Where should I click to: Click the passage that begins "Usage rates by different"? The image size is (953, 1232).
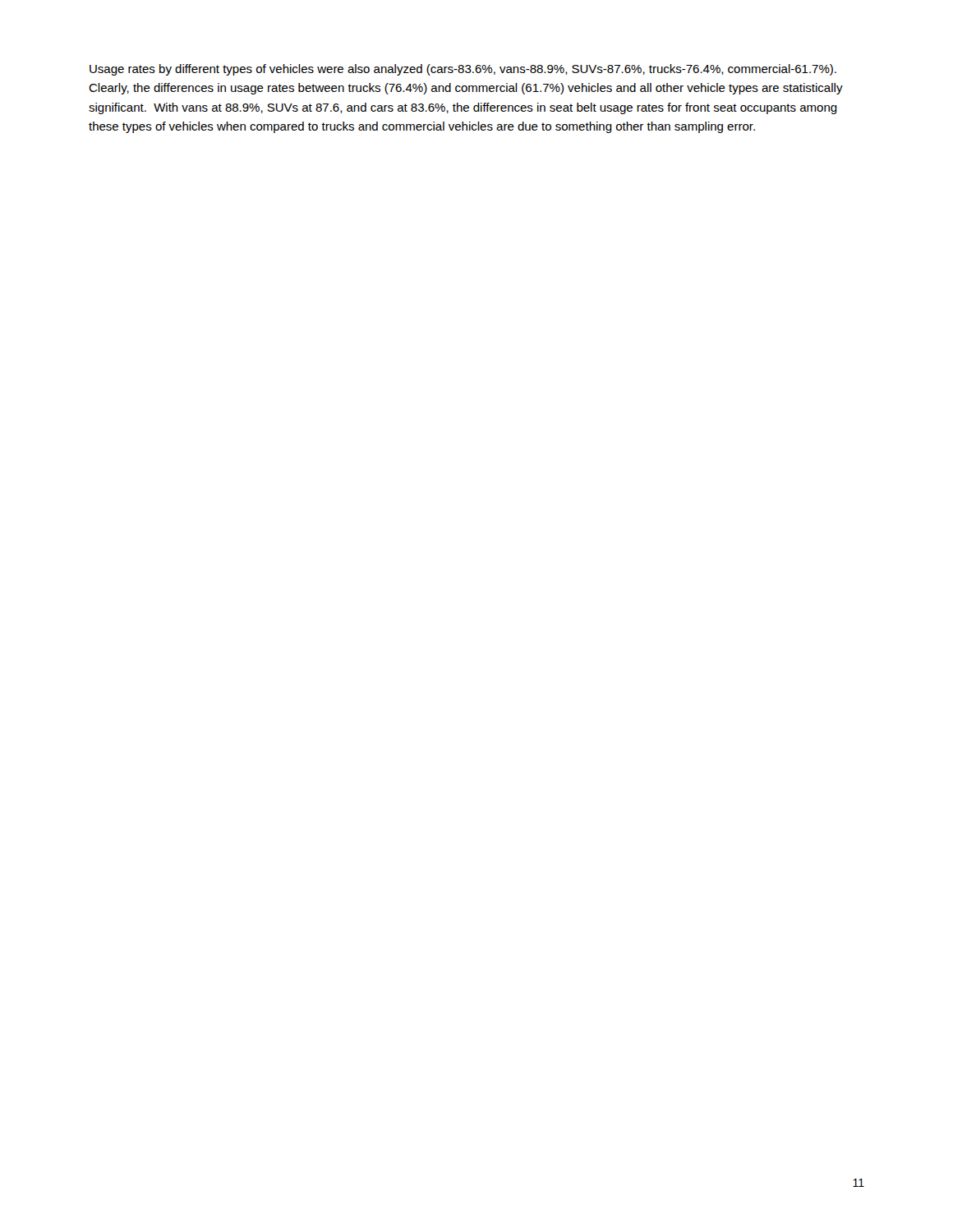[x=466, y=97]
